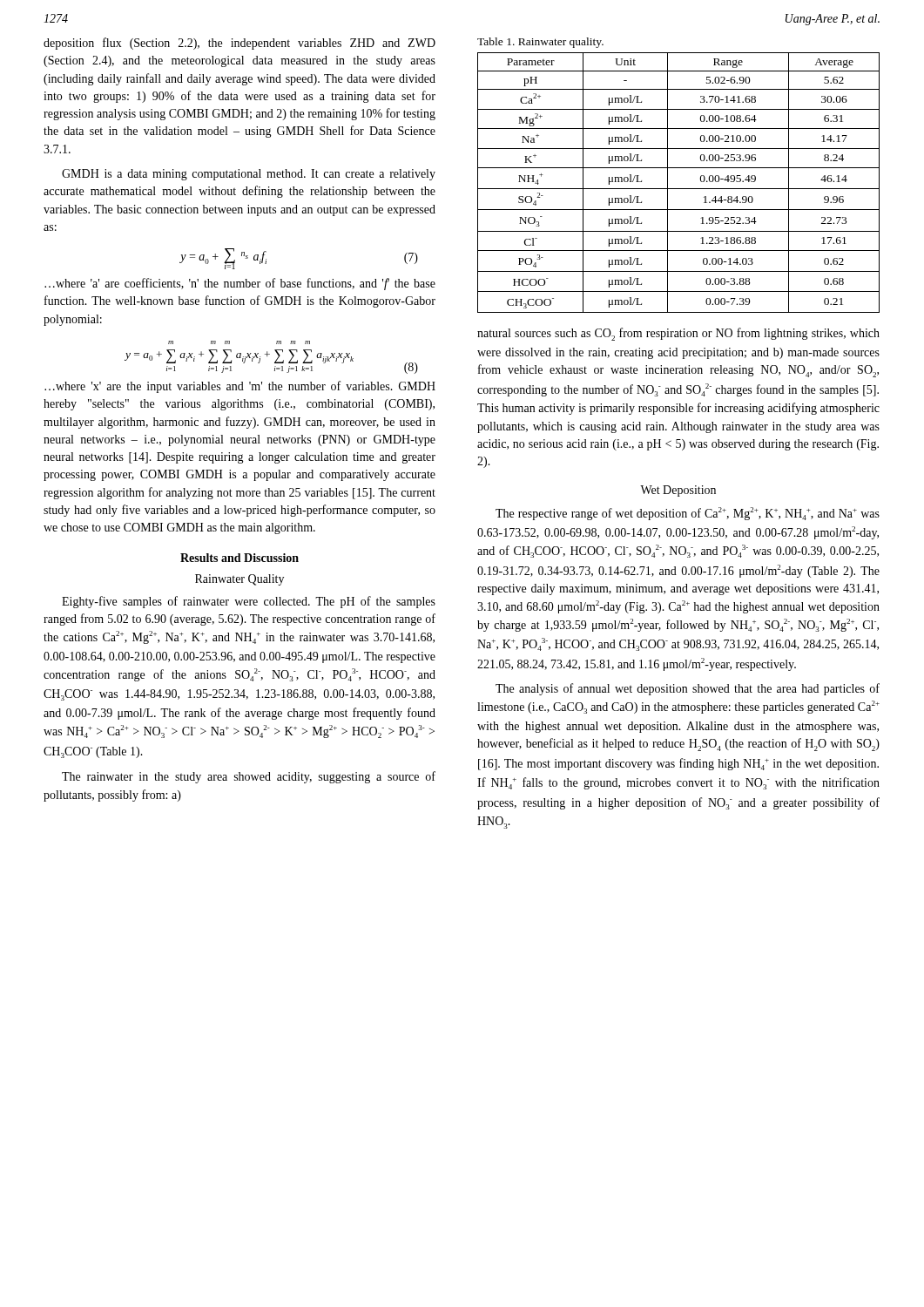Locate the text block starting "y = a0 + ∑ i=1 ns"
This screenshot has width=924, height=1307.
[240, 258]
